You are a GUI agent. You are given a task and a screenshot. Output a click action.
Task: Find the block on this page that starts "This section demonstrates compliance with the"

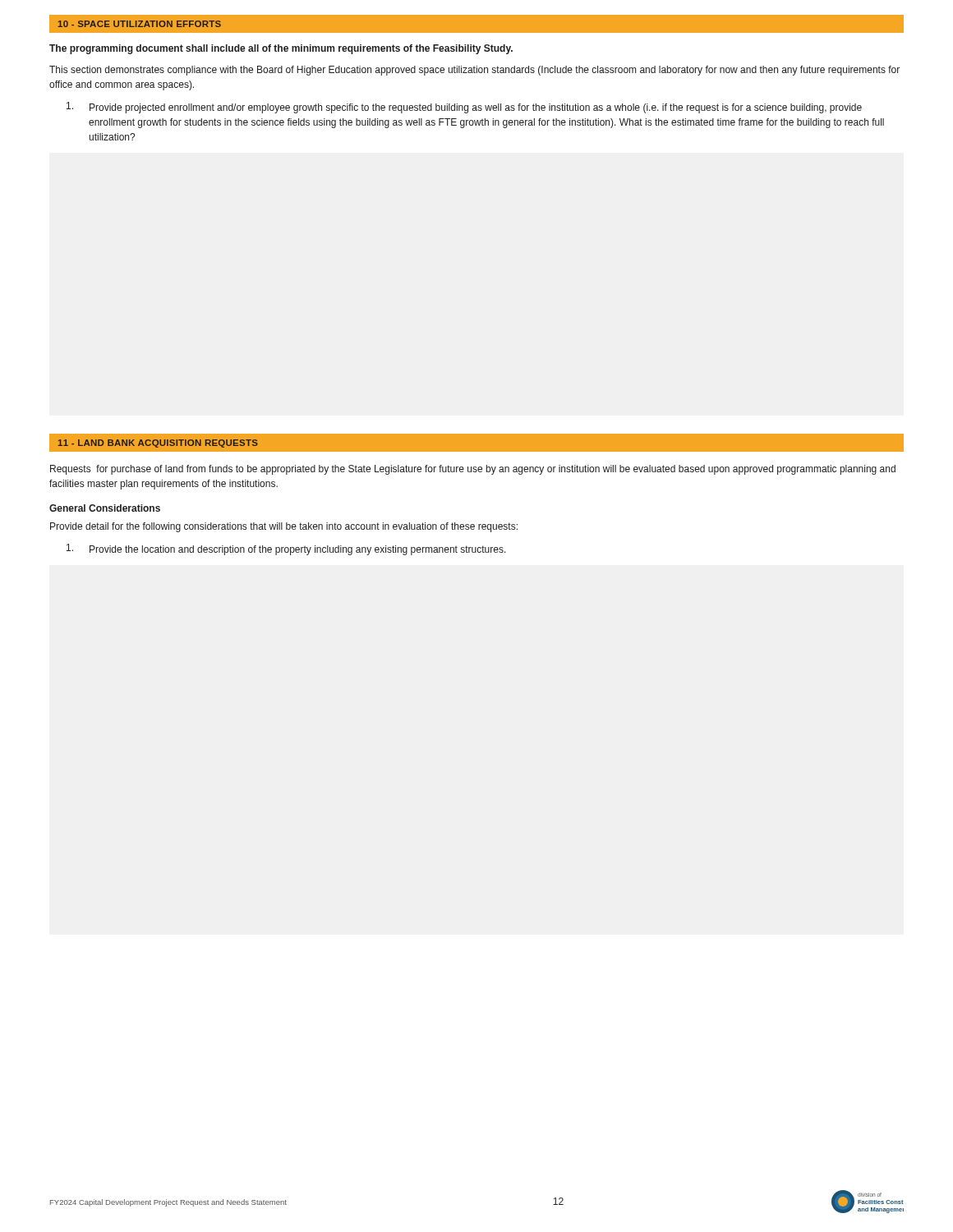coord(475,77)
